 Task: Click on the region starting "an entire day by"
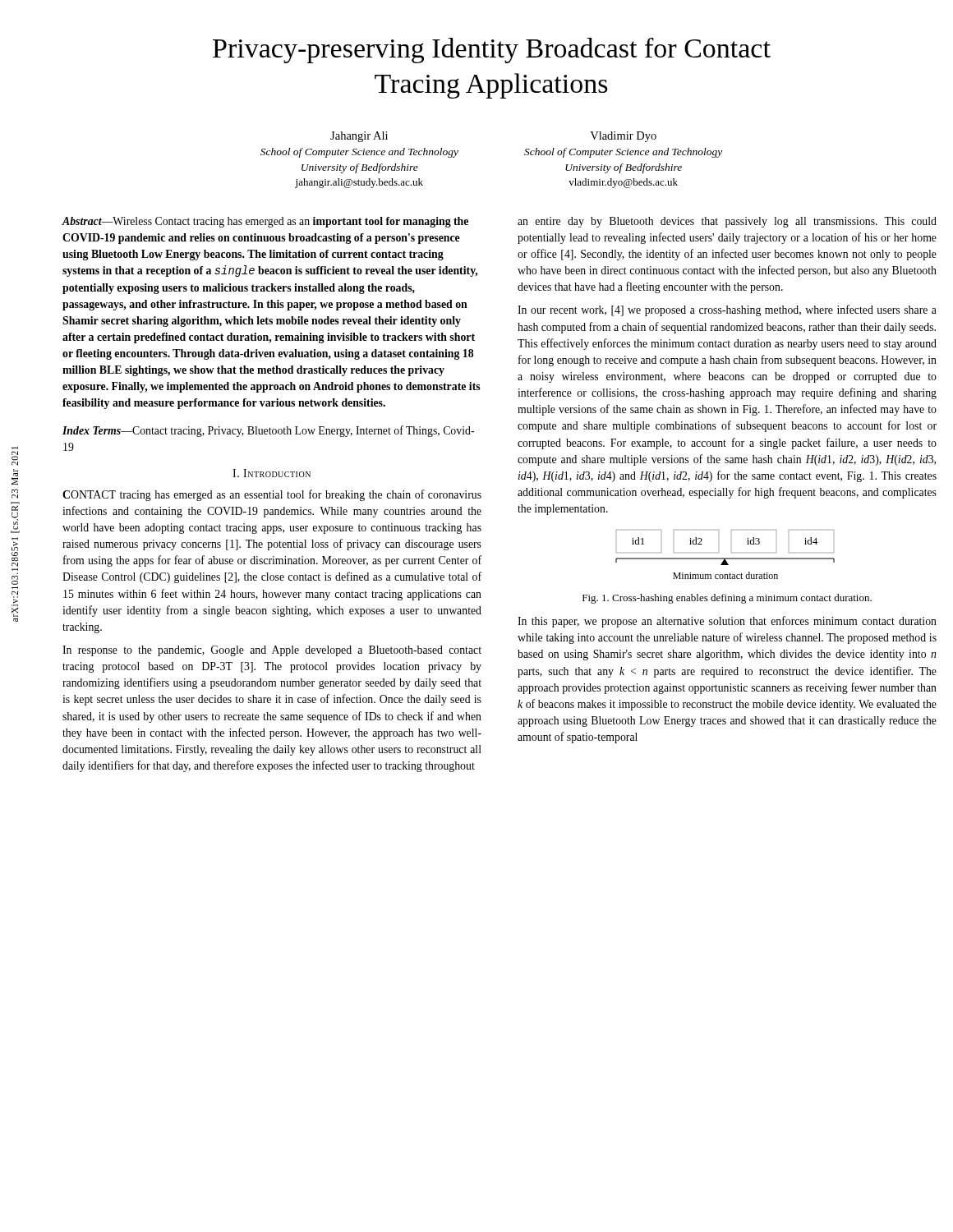(727, 366)
